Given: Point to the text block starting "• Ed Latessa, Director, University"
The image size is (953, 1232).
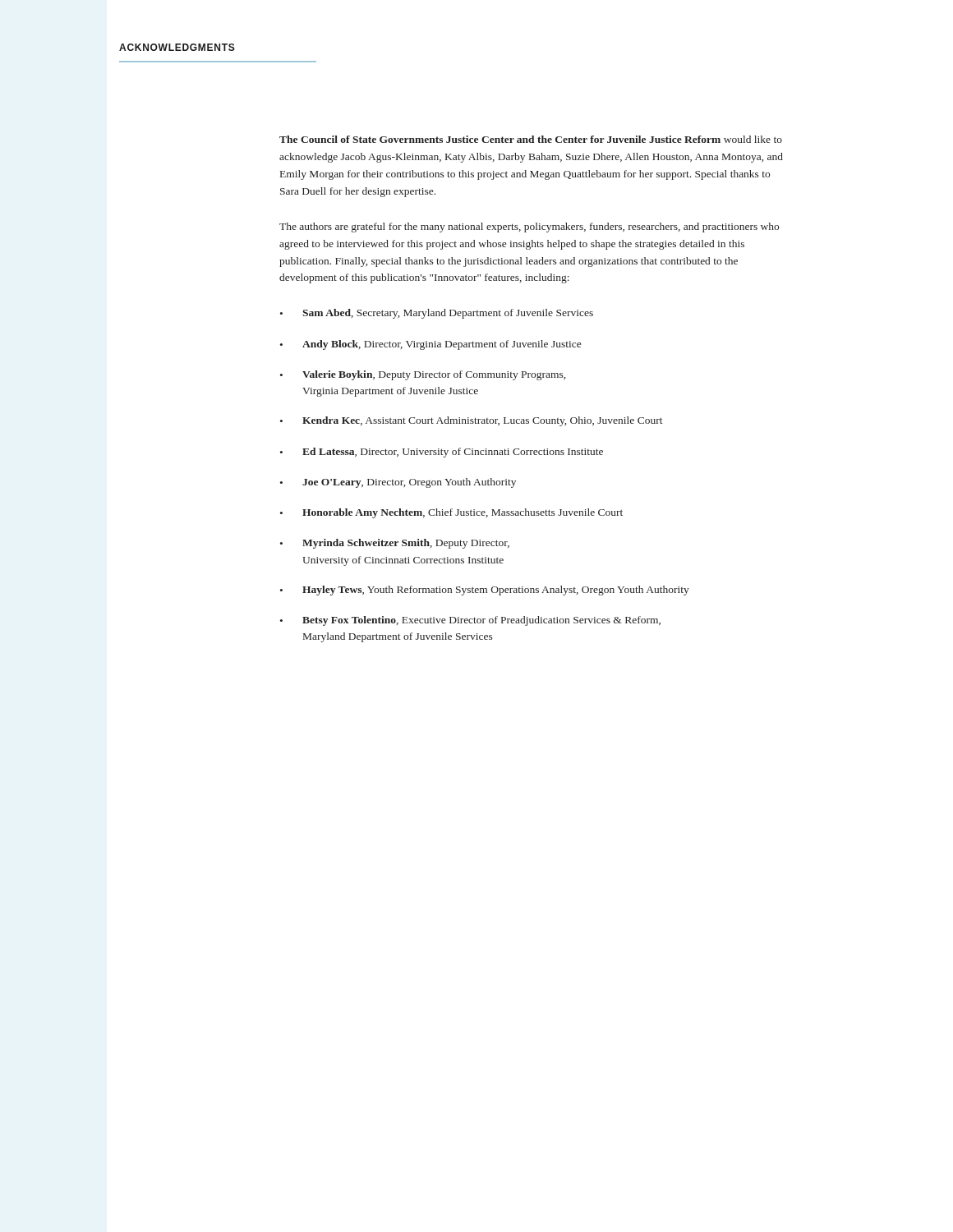Looking at the screenshot, I should [534, 452].
